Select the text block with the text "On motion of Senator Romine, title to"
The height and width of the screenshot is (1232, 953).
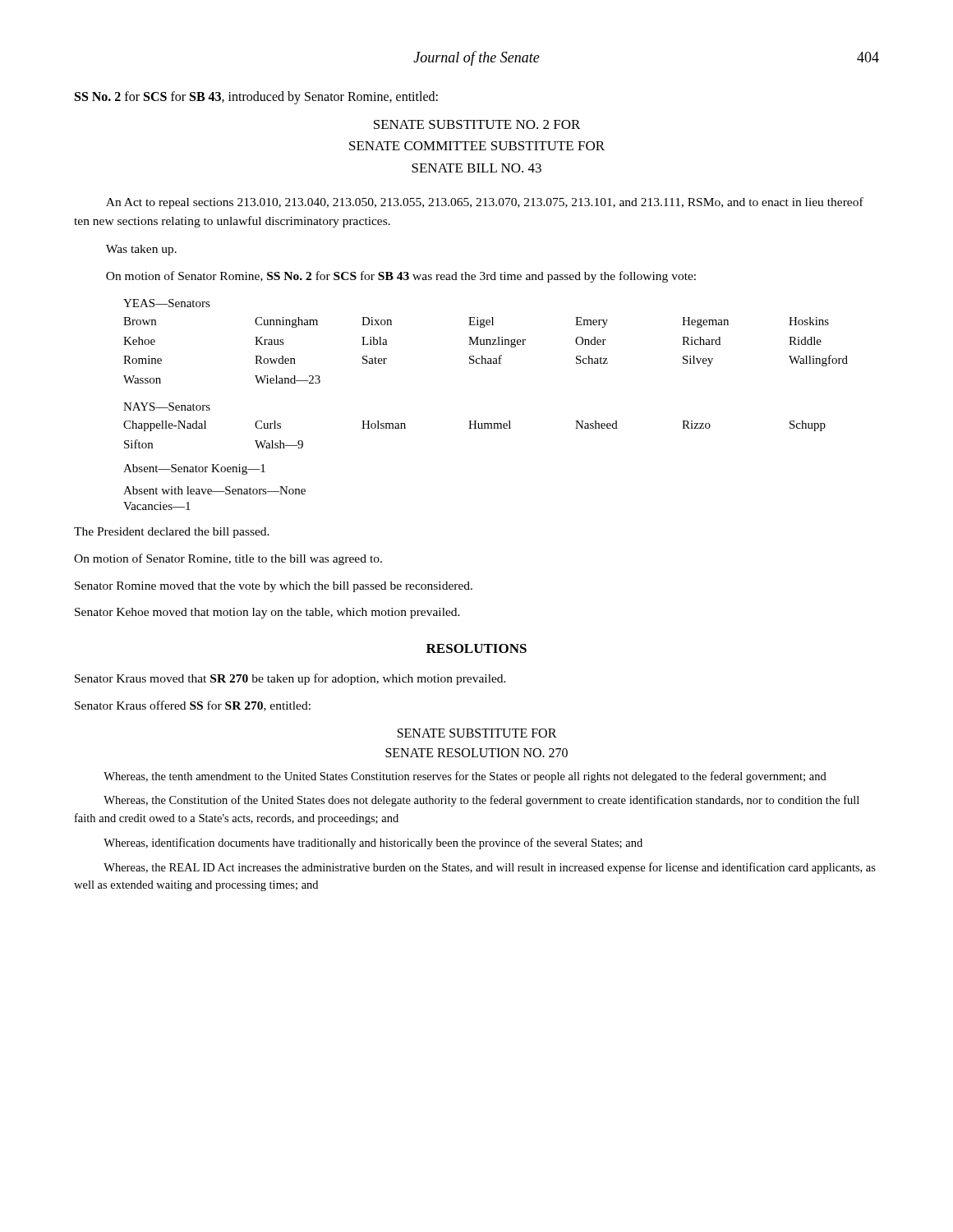click(228, 558)
